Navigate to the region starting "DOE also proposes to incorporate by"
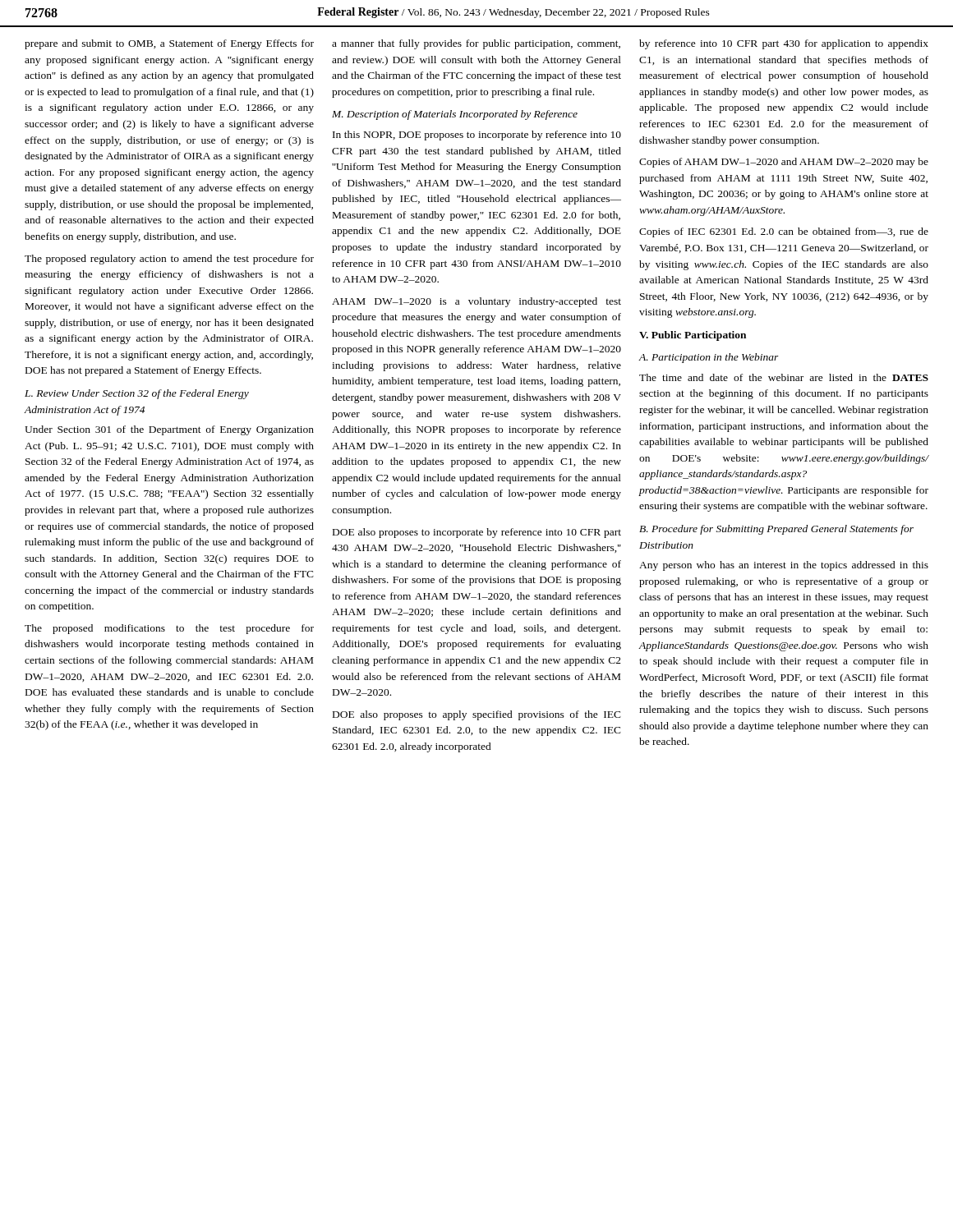Screen dimensions: 1232x953 (x=476, y=612)
